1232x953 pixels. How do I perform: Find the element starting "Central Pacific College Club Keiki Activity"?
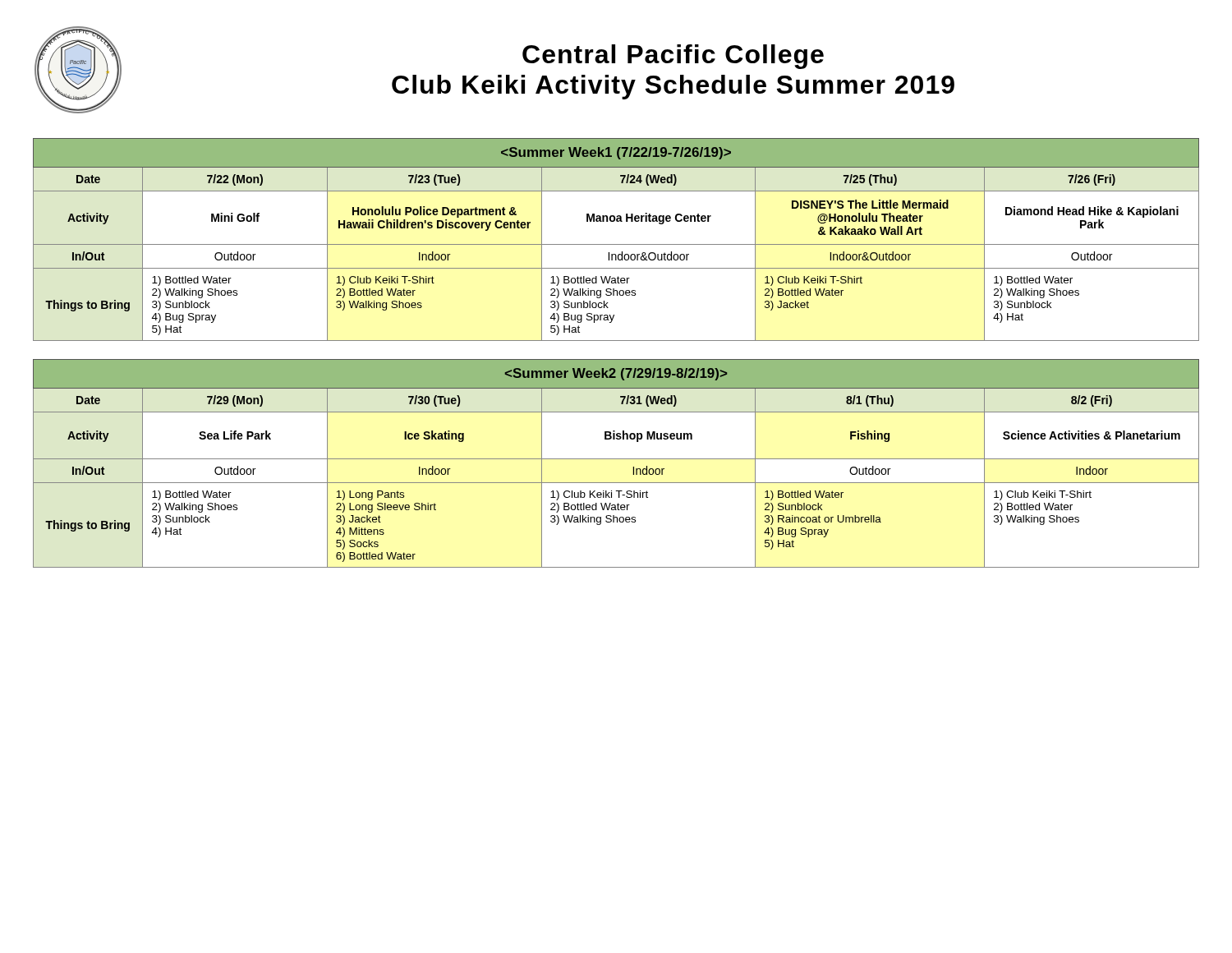pyautogui.click(x=673, y=70)
